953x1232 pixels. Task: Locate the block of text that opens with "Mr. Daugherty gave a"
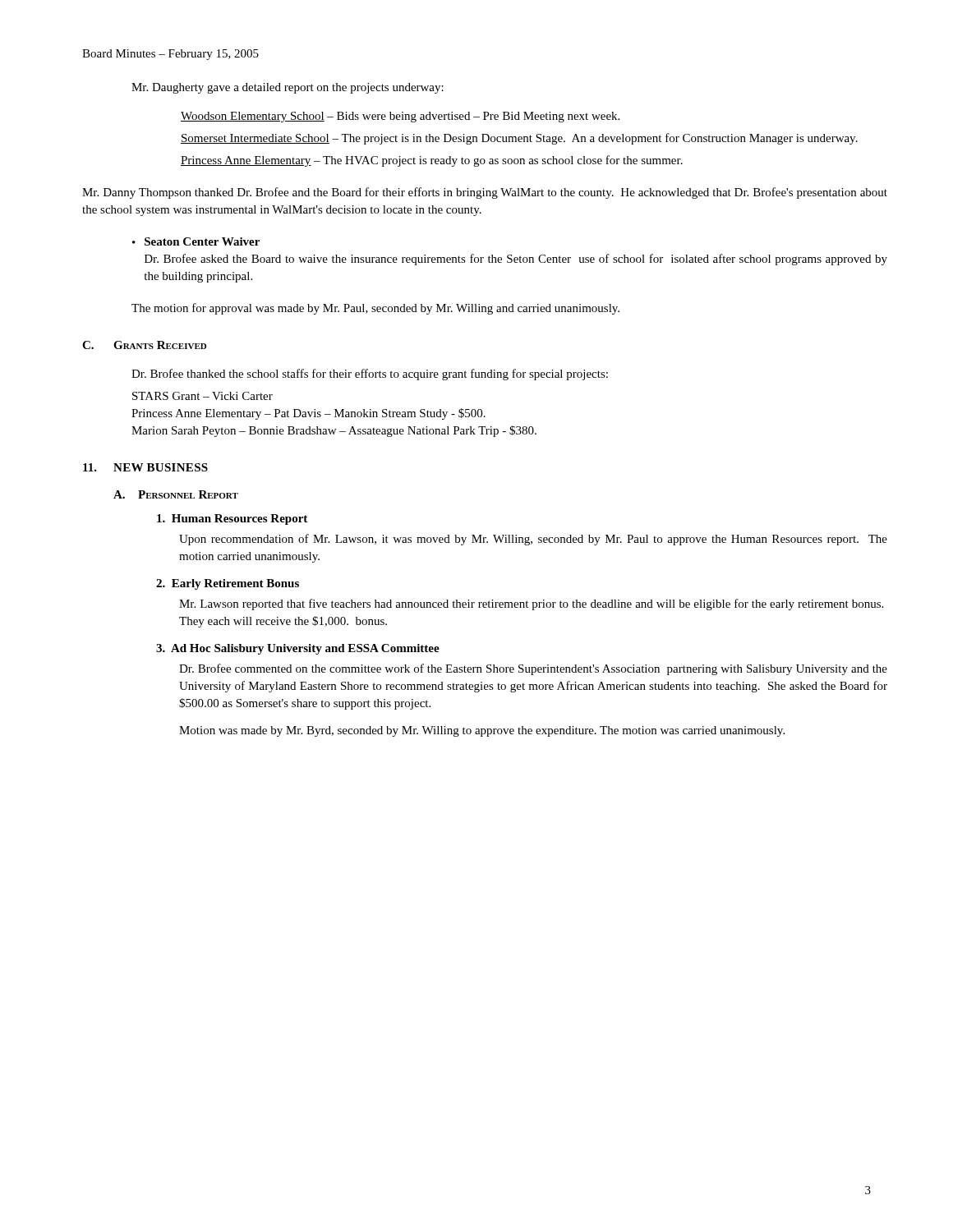click(x=288, y=87)
